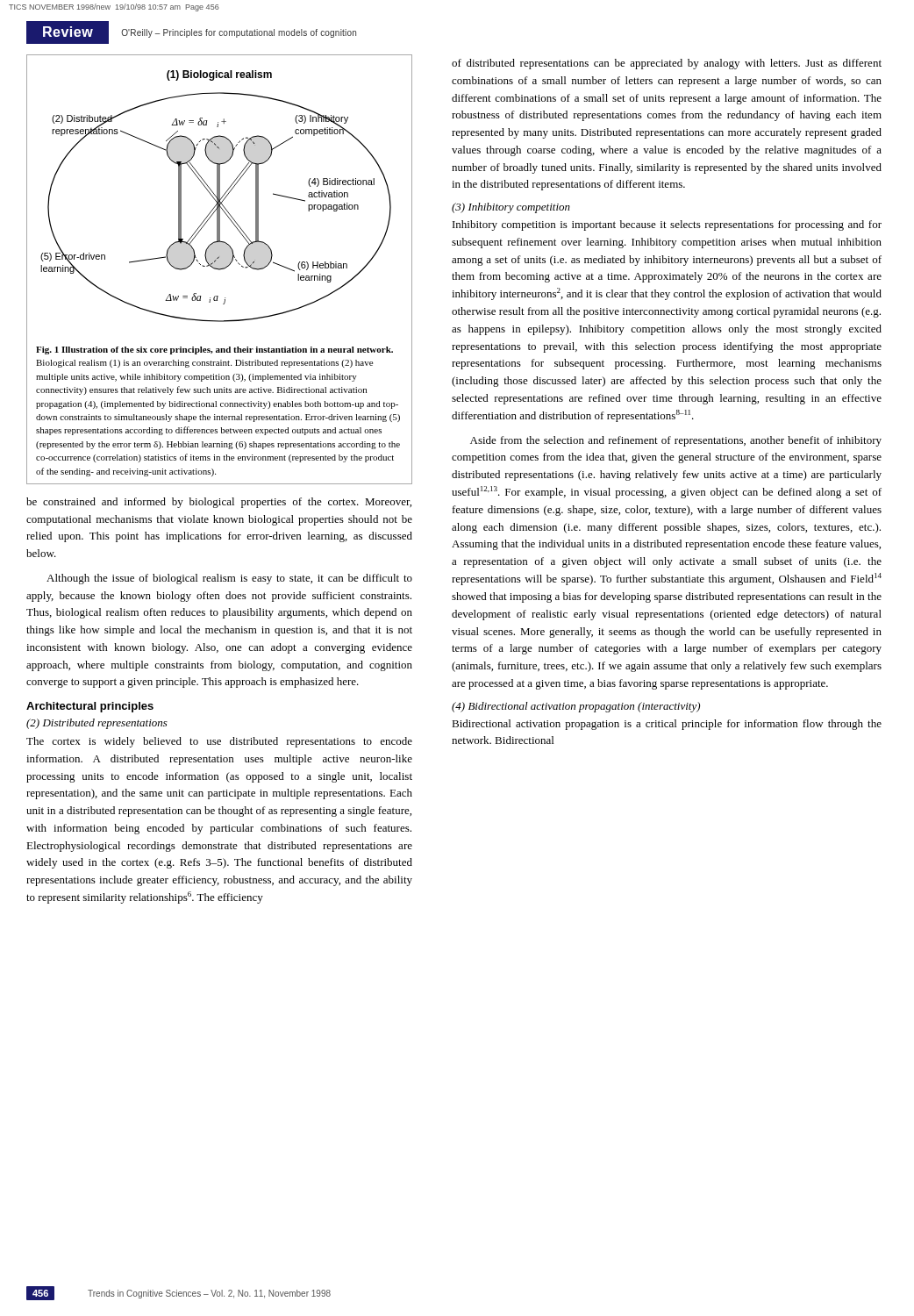This screenshot has height=1316, width=914.
Task: Point to the region starting "Architectural principles"
Action: pos(90,706)
